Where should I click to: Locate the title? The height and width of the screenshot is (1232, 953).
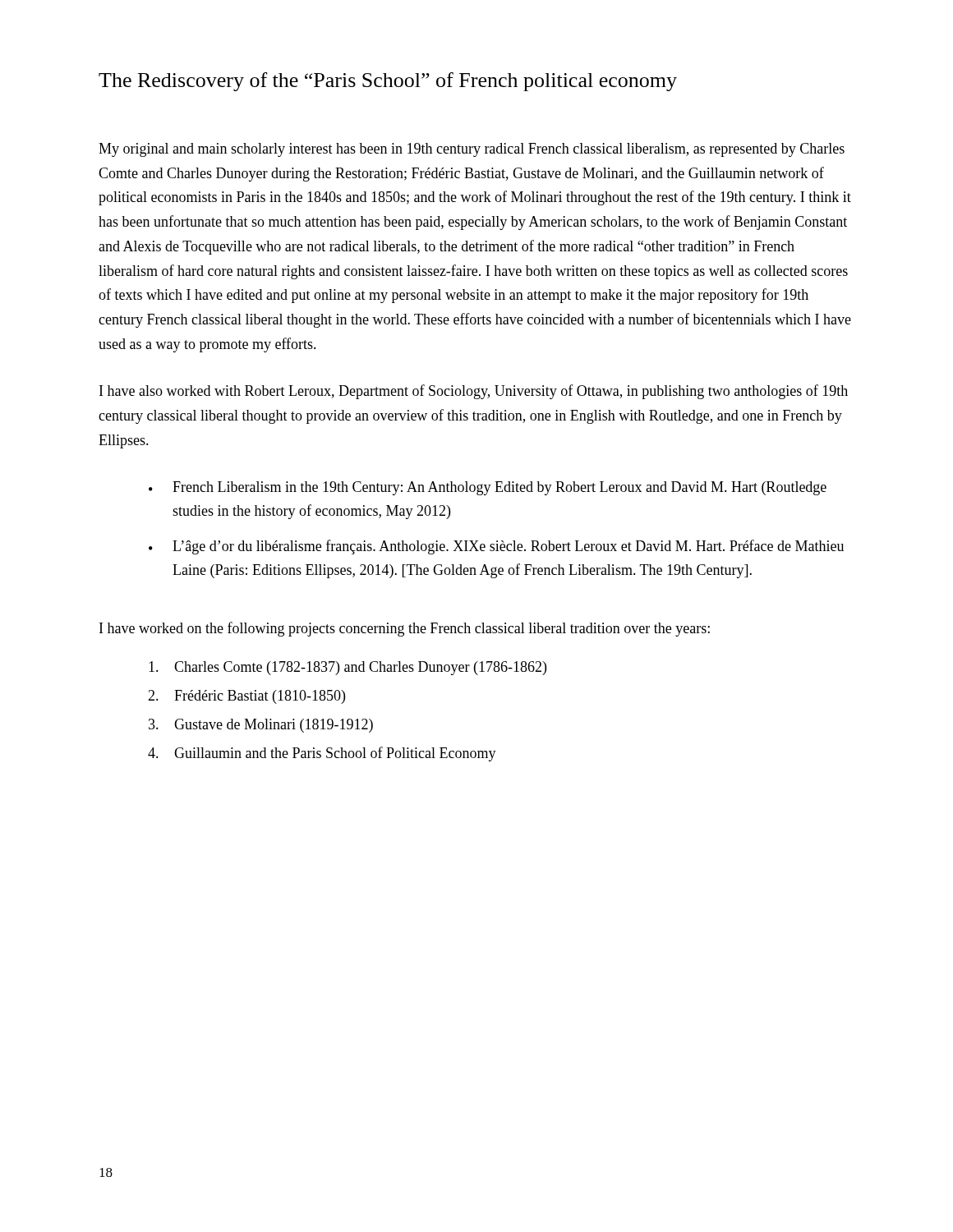(388, 80)
